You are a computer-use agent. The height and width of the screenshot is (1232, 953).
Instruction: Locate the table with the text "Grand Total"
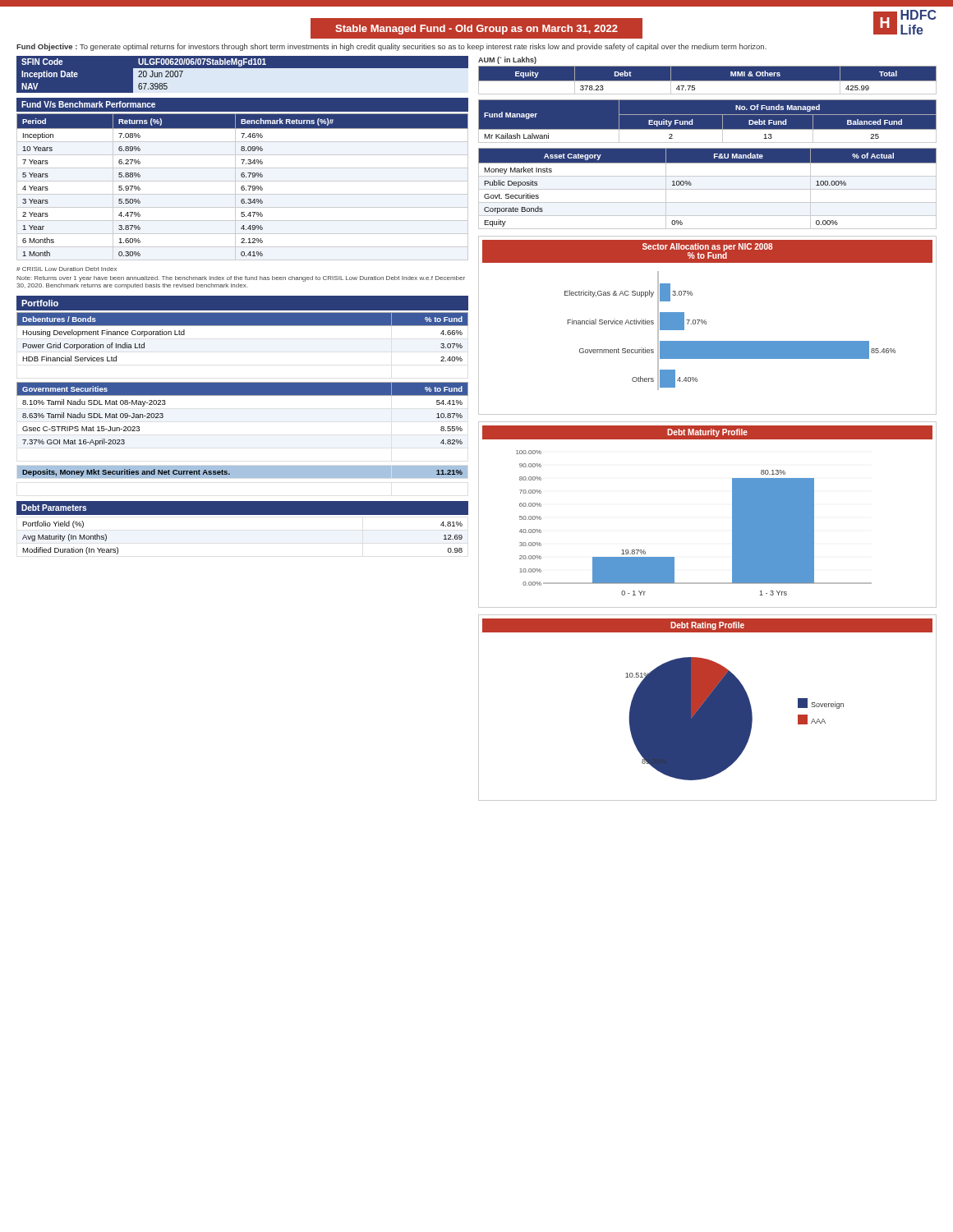(x=242, y=489)
